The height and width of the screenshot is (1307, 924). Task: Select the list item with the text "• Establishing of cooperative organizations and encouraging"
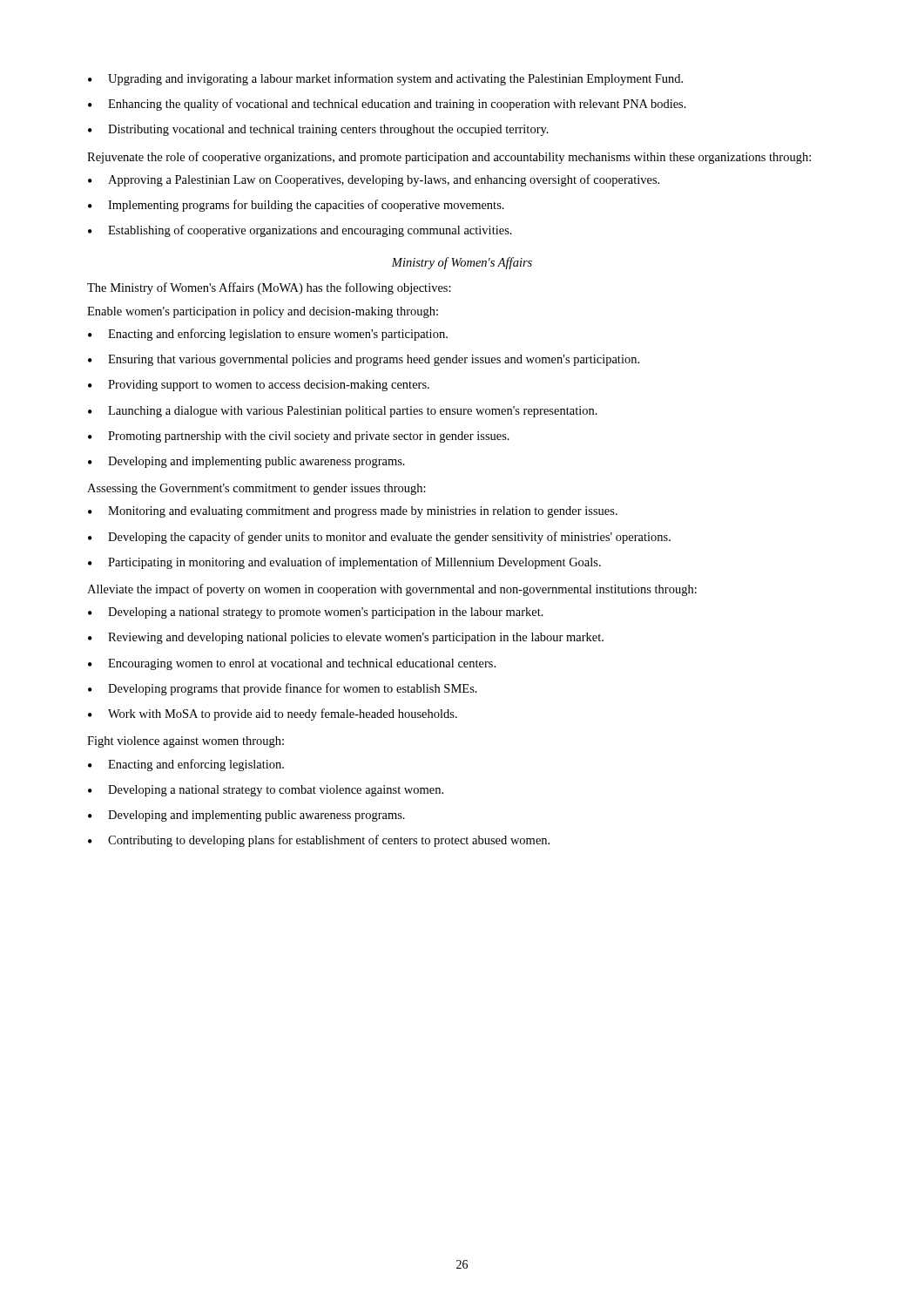pos(462,233)
